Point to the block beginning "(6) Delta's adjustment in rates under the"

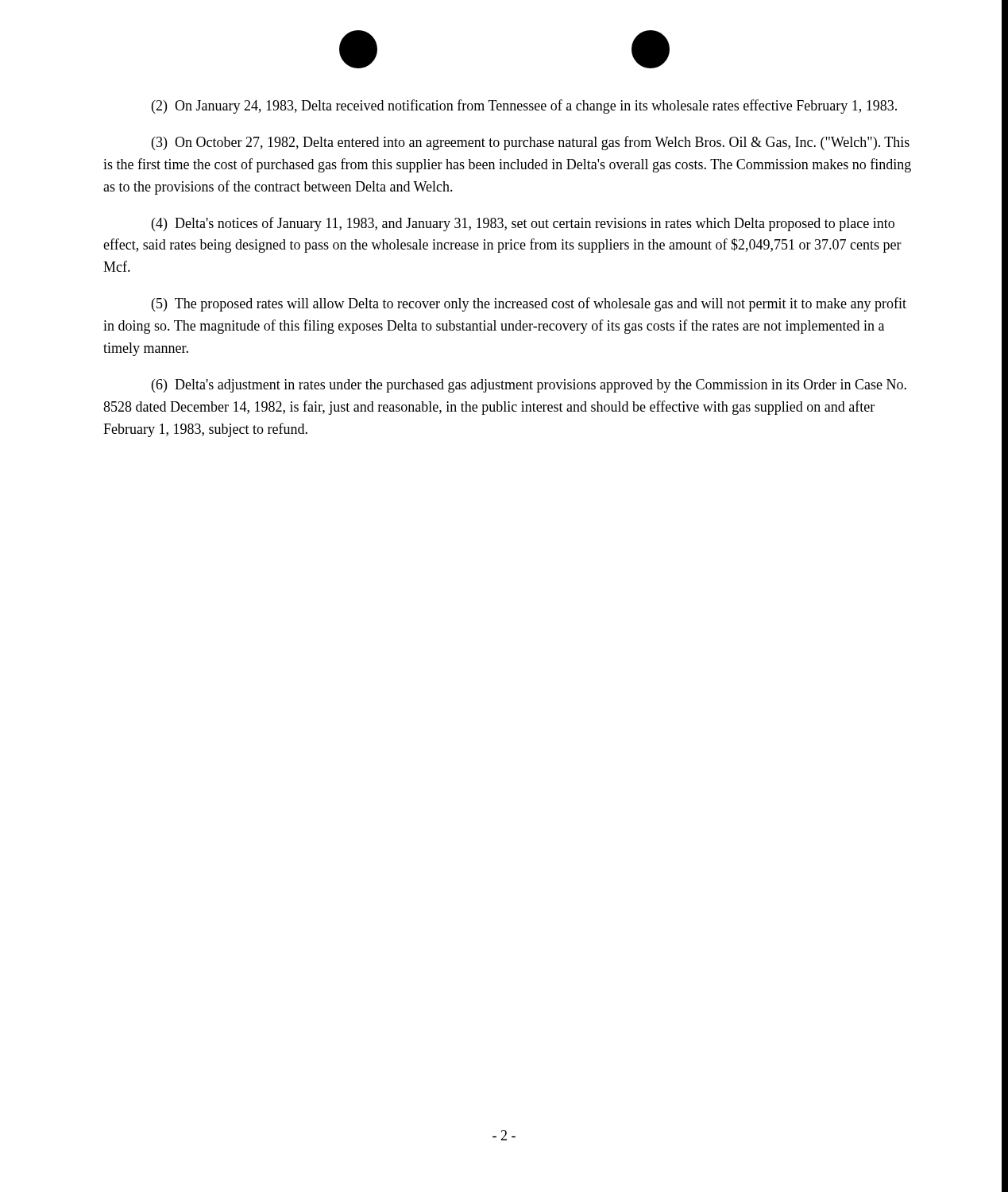tap(505, 407)
